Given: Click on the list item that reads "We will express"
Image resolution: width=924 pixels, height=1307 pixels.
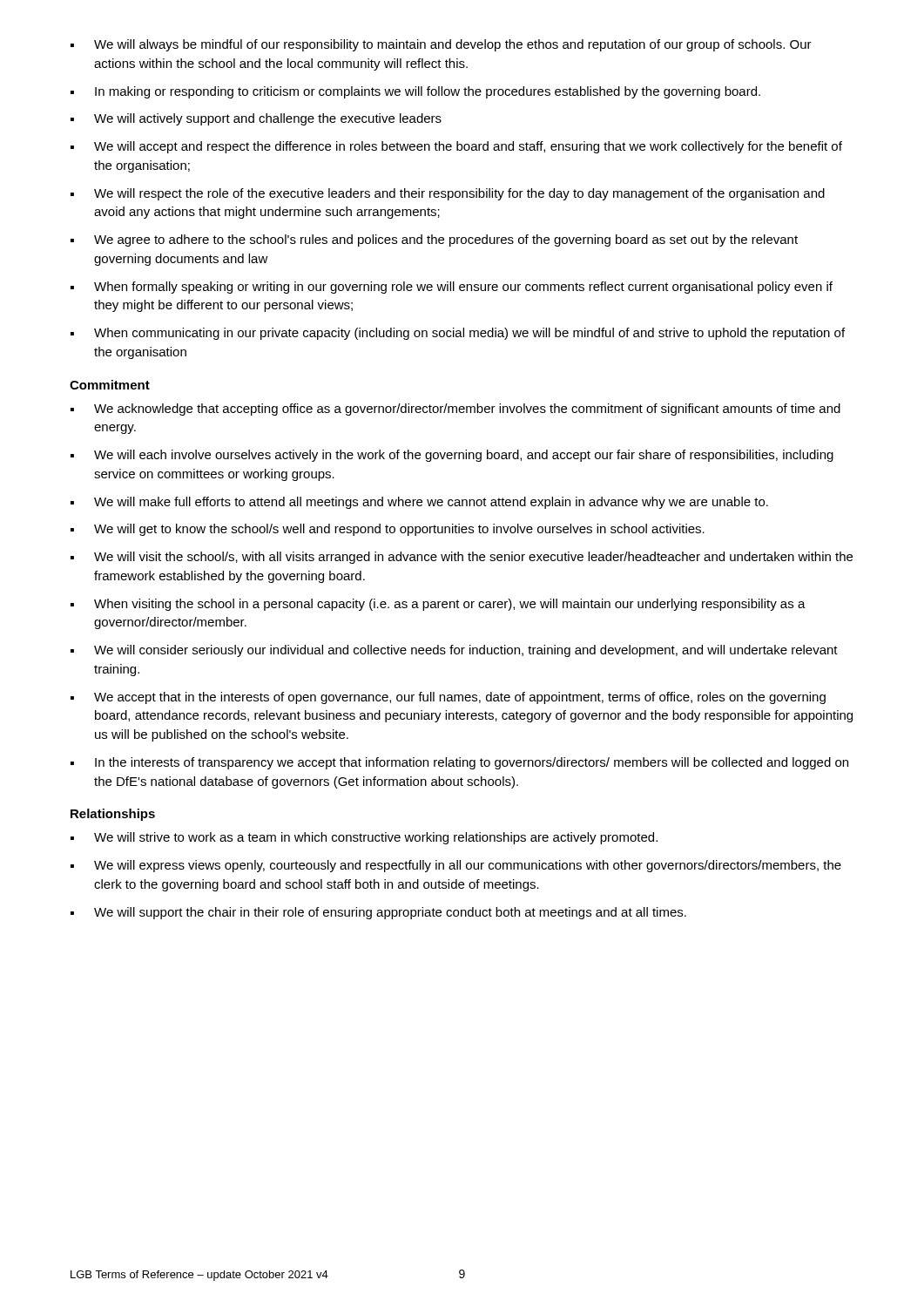Looking at the screenshot, I should [462, 875].
